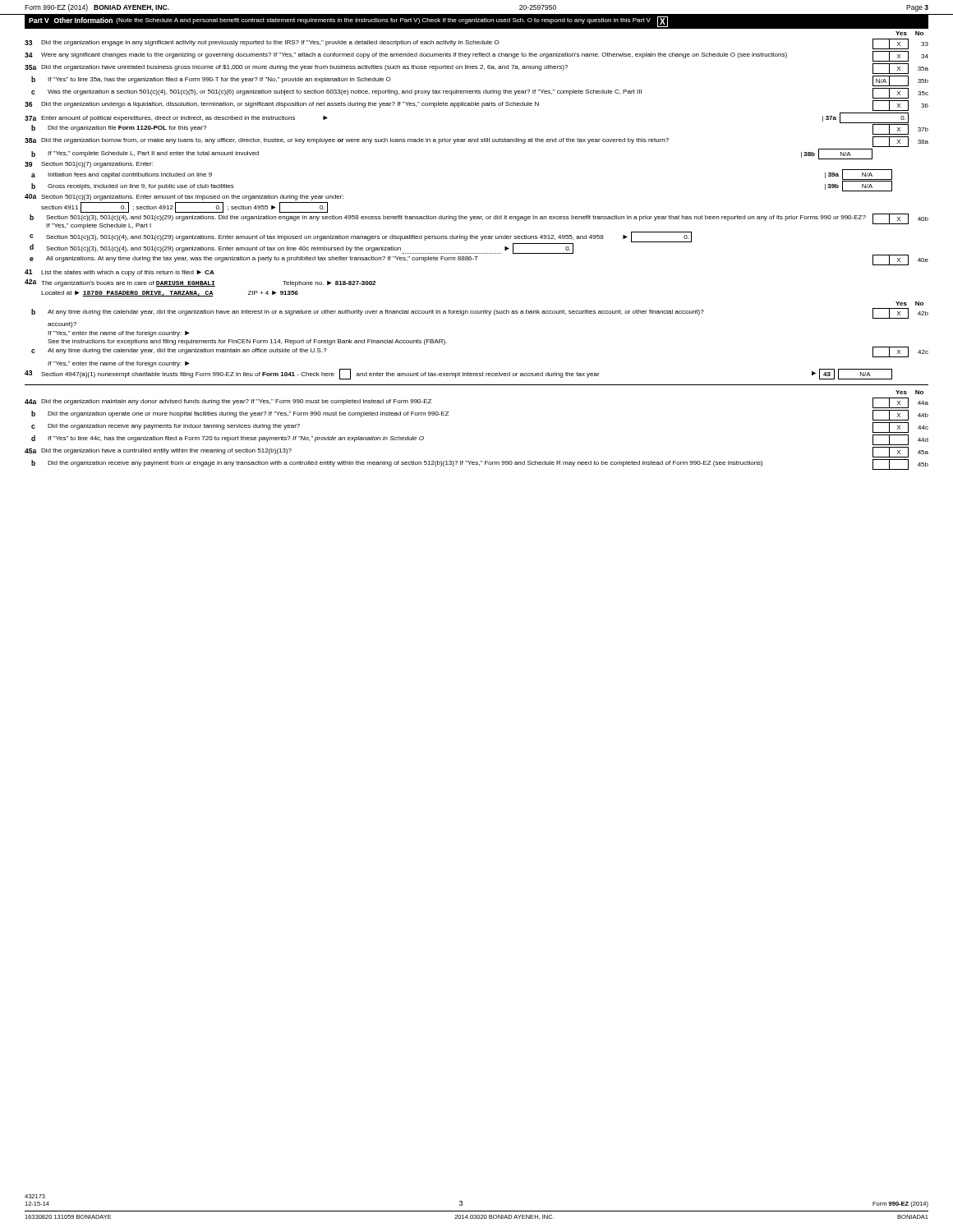Select the element starting "38a Did the organization"

click(476, 142)
